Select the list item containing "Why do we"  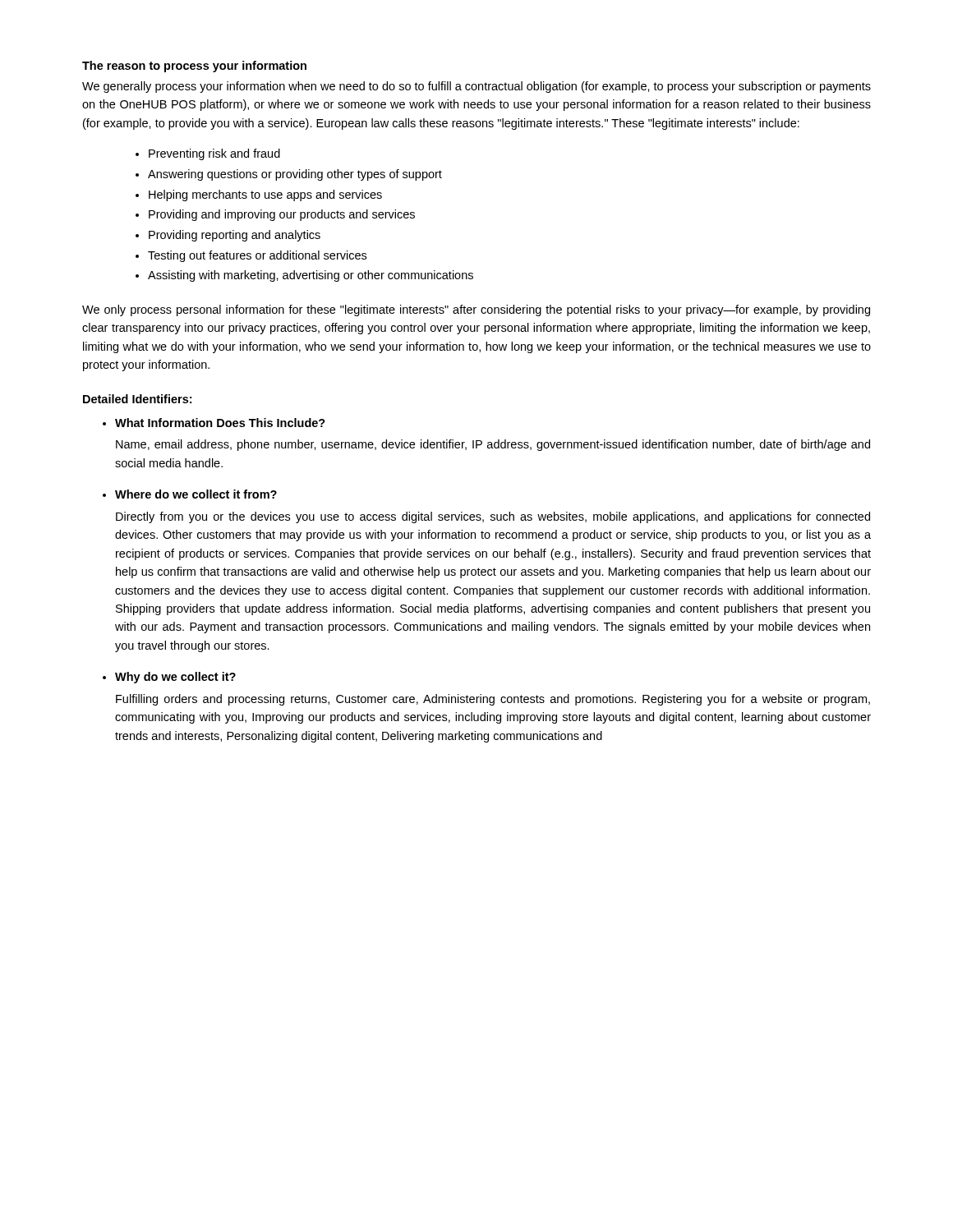[x=493, y=707]
